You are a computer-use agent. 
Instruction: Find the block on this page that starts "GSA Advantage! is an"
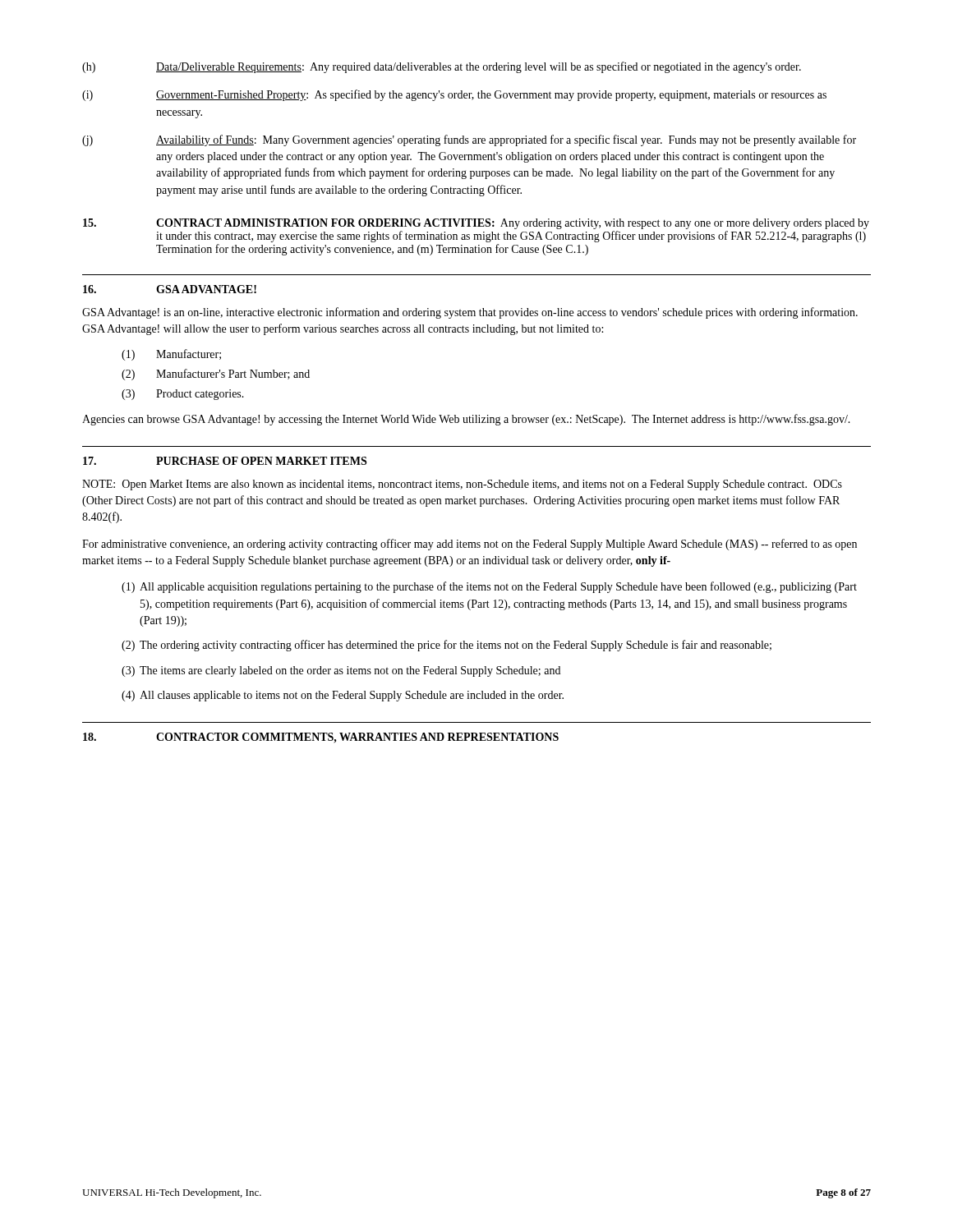point(472,321)
